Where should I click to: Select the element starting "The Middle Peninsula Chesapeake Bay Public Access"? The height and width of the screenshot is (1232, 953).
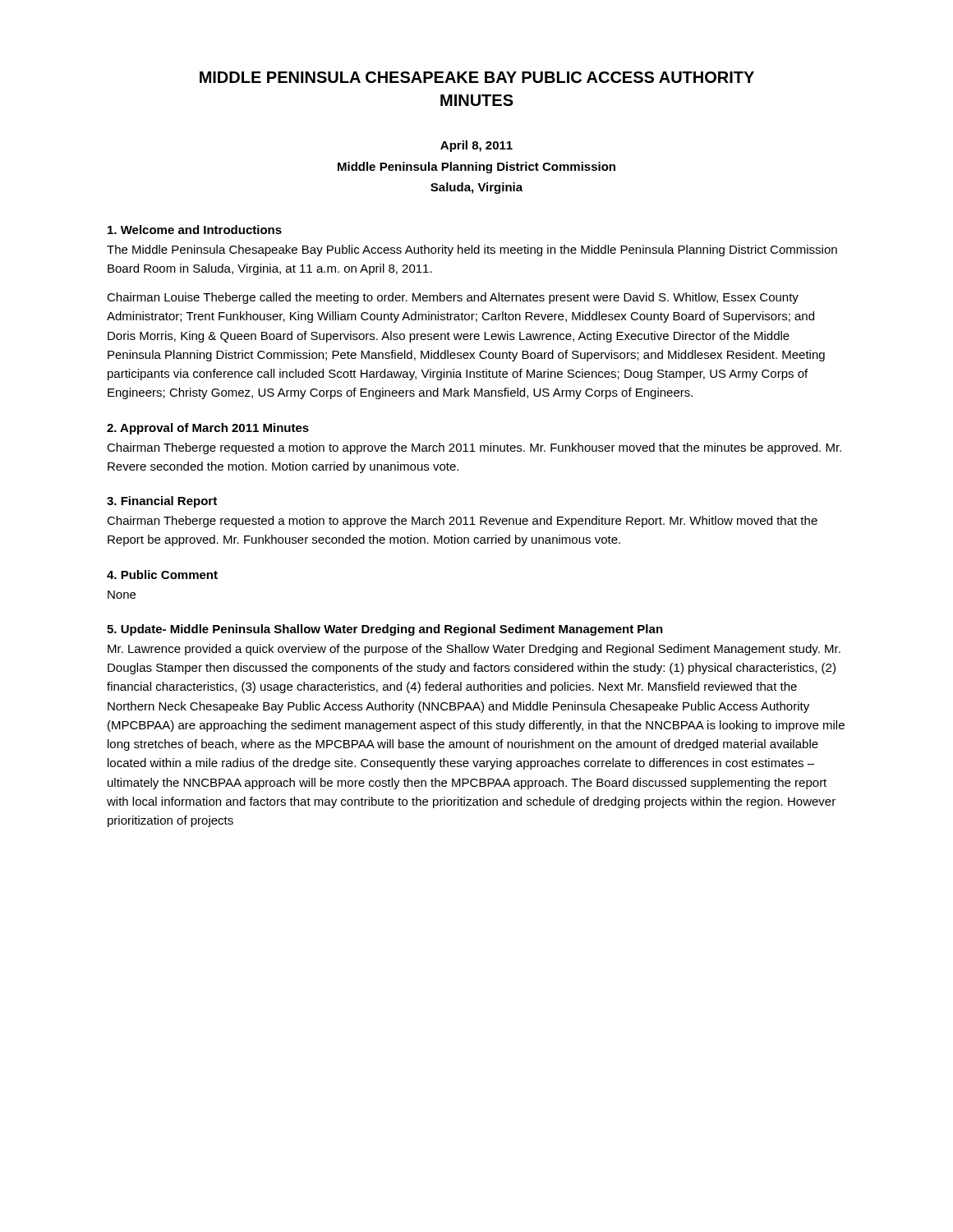point(472,258)
